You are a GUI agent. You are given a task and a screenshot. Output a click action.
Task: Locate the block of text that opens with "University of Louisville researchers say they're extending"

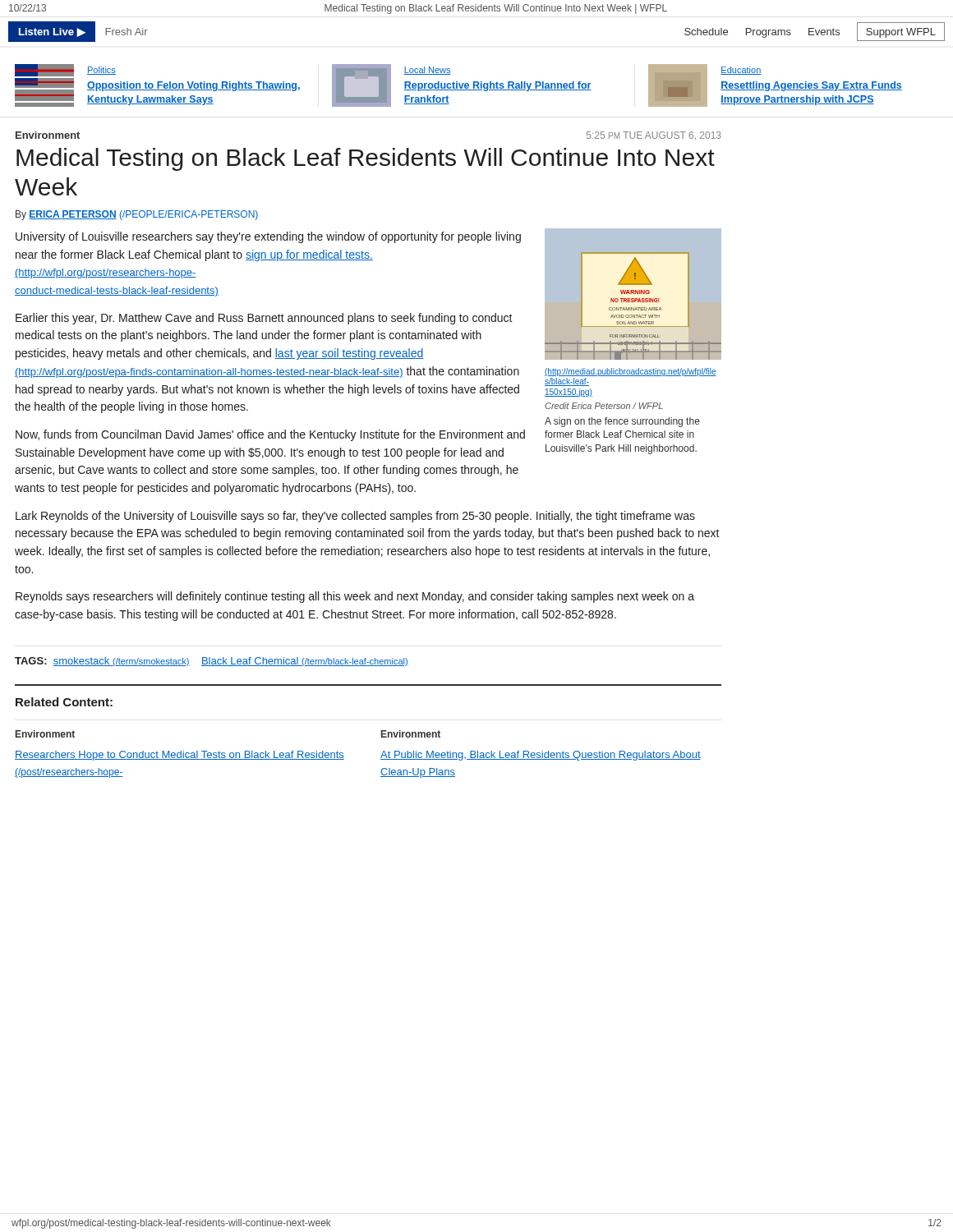coord(268,263)
